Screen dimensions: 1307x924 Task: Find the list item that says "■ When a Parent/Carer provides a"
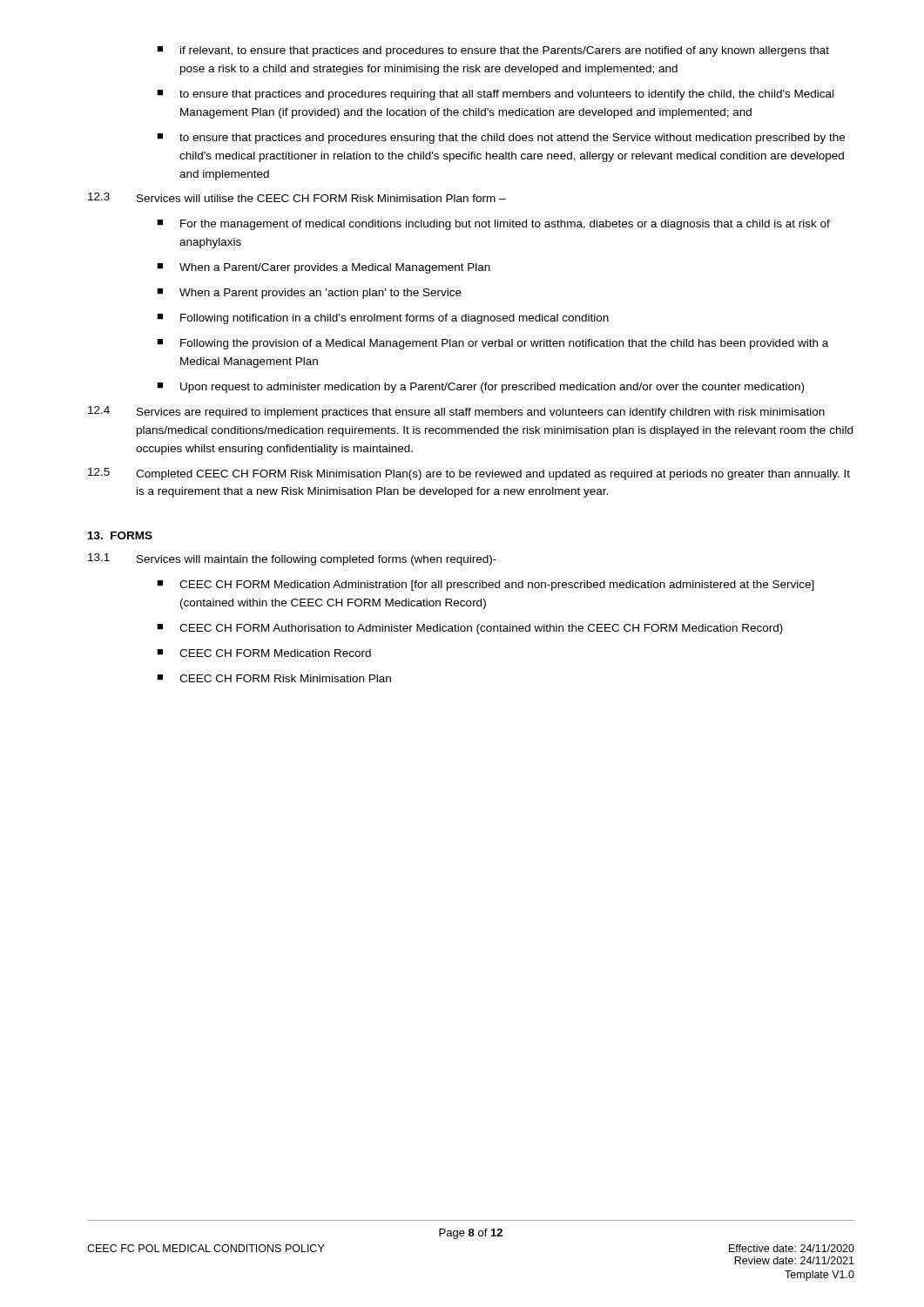point(324,268)
